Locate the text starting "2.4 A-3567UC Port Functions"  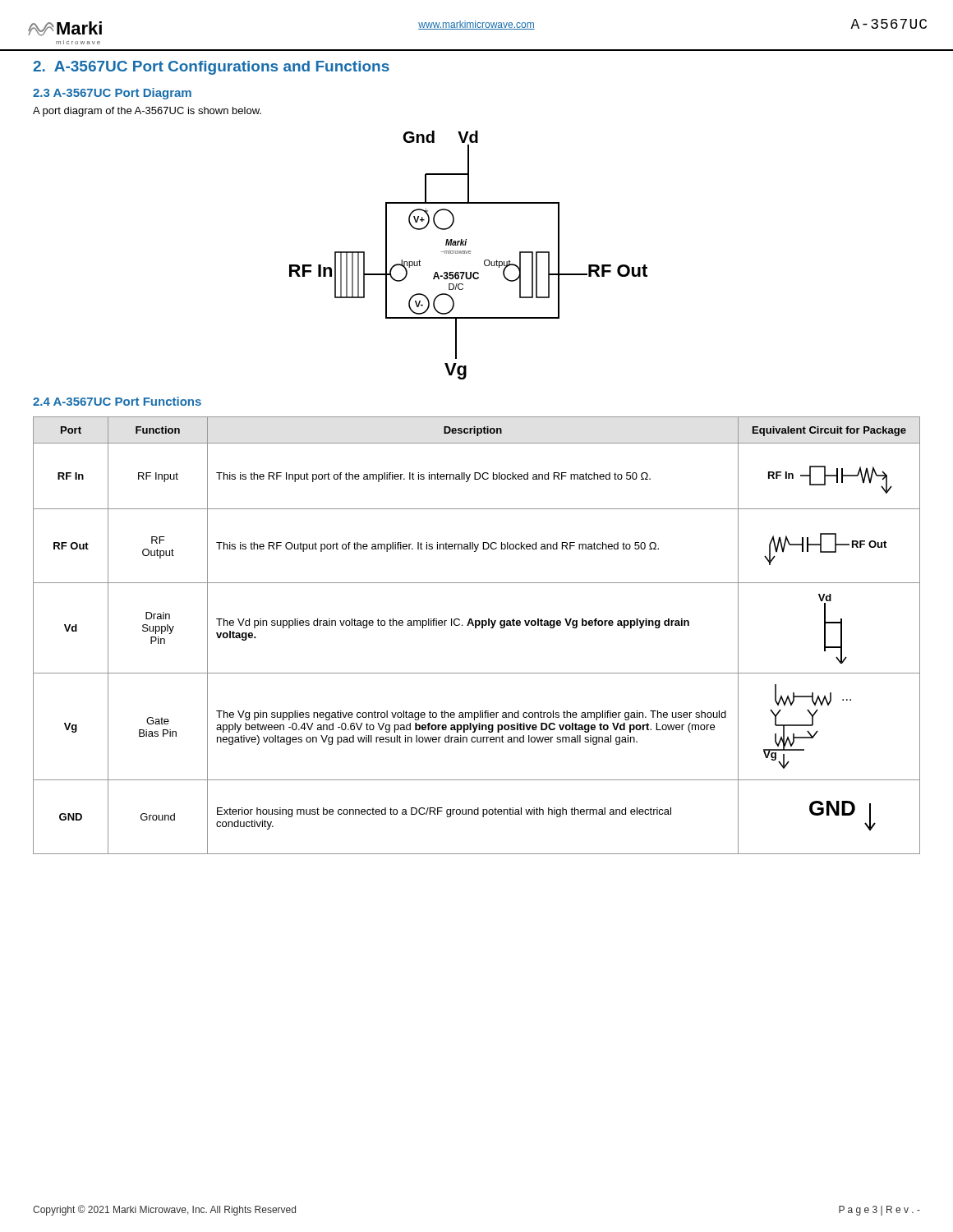(117, 401)
